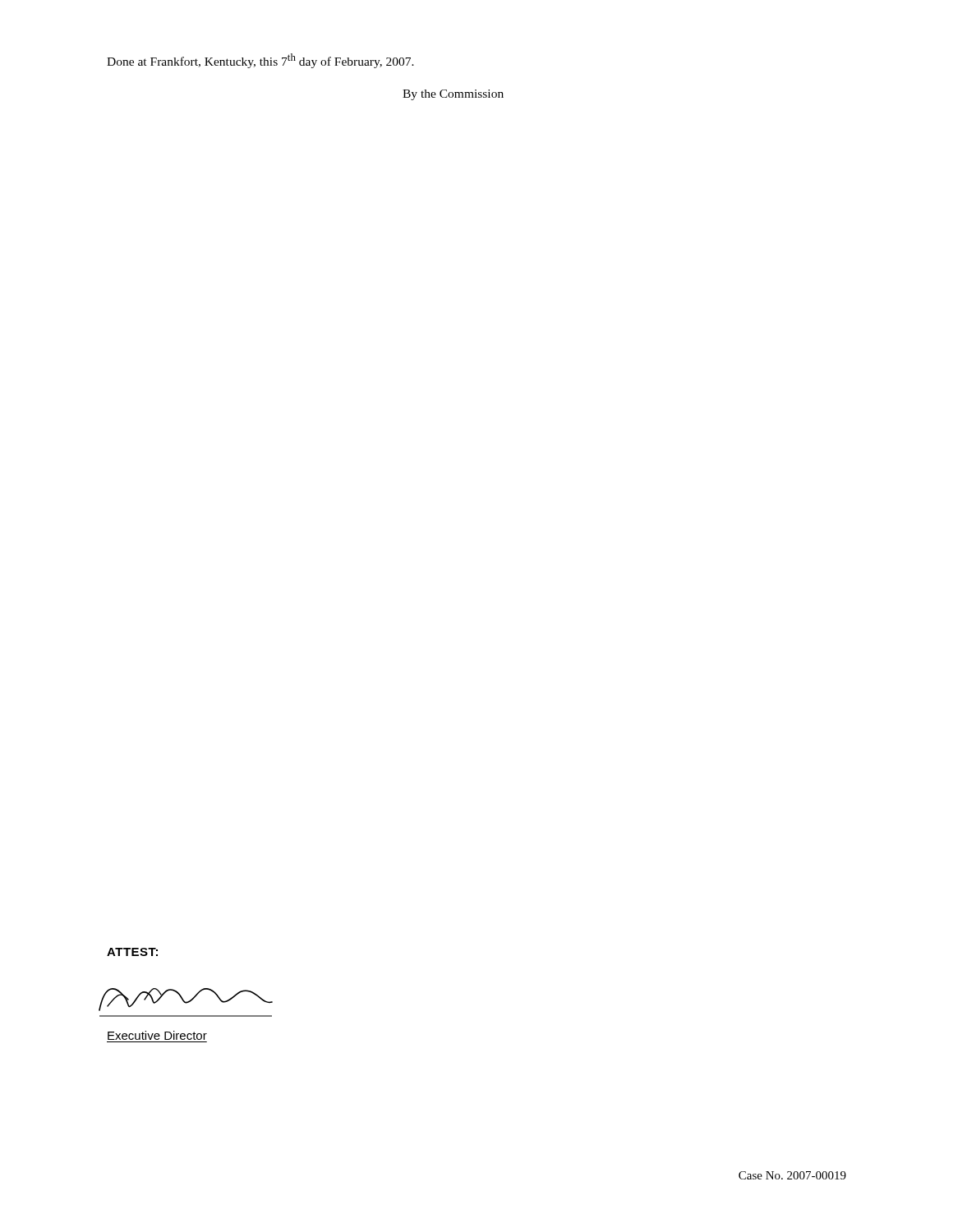953x1232 pixels.
Task: Find the text that says "Case No. 2007-00019"
Action: (x=792, y=1175)
